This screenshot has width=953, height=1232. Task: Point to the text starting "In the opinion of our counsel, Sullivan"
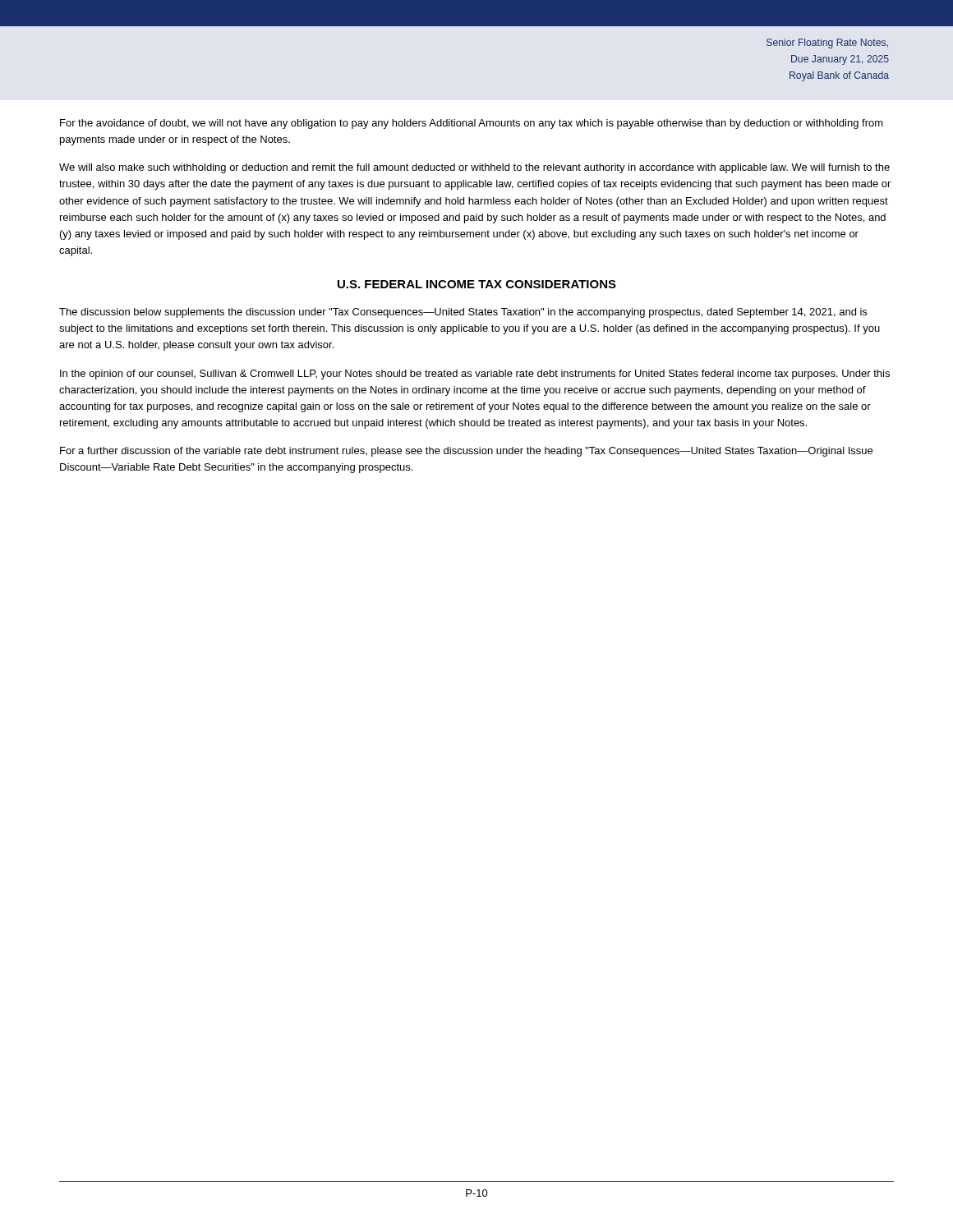pyautogui.click(x=475, y=398)
